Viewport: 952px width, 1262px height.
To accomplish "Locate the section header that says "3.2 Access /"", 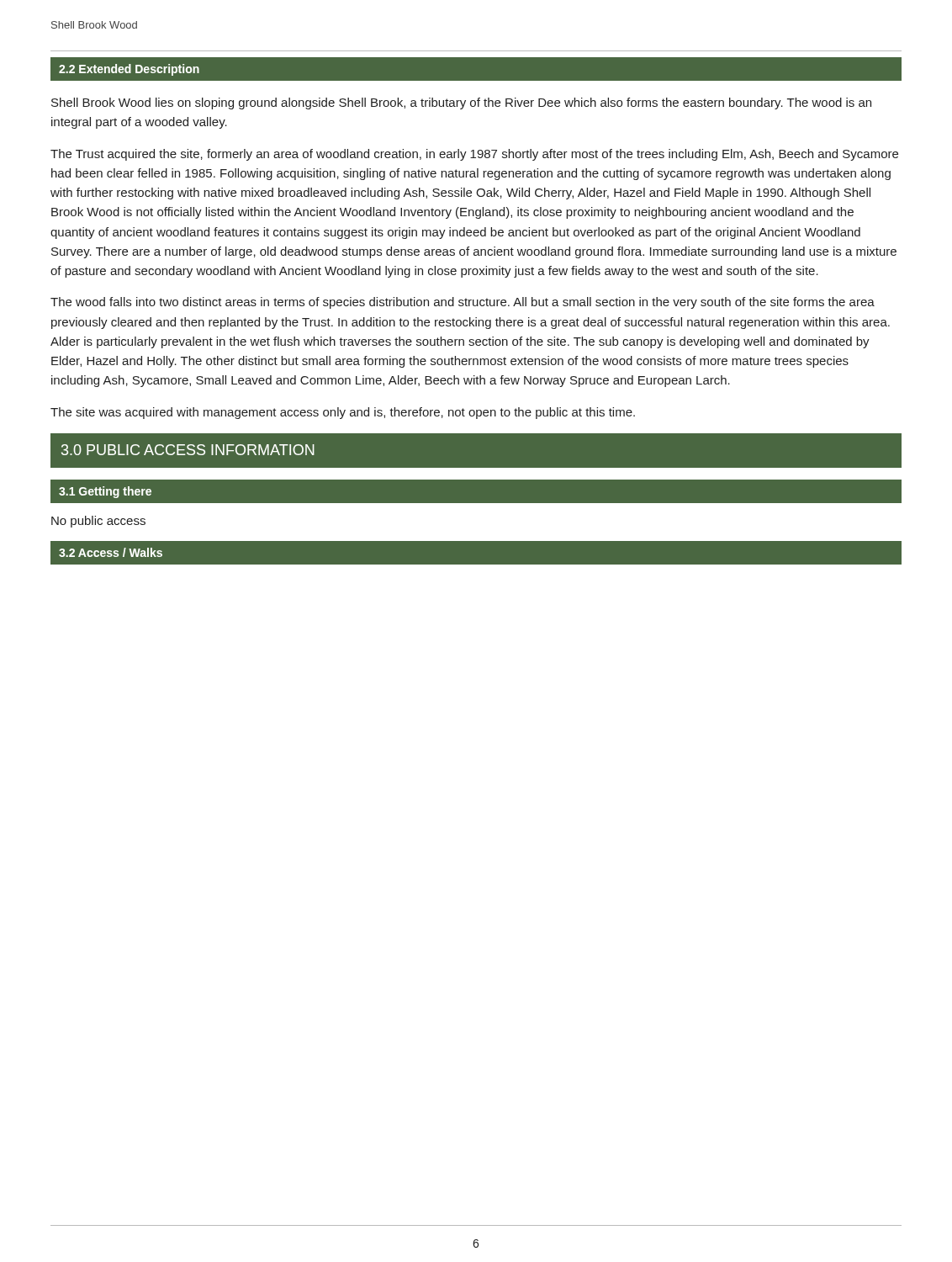I will [x=476, y=553].
